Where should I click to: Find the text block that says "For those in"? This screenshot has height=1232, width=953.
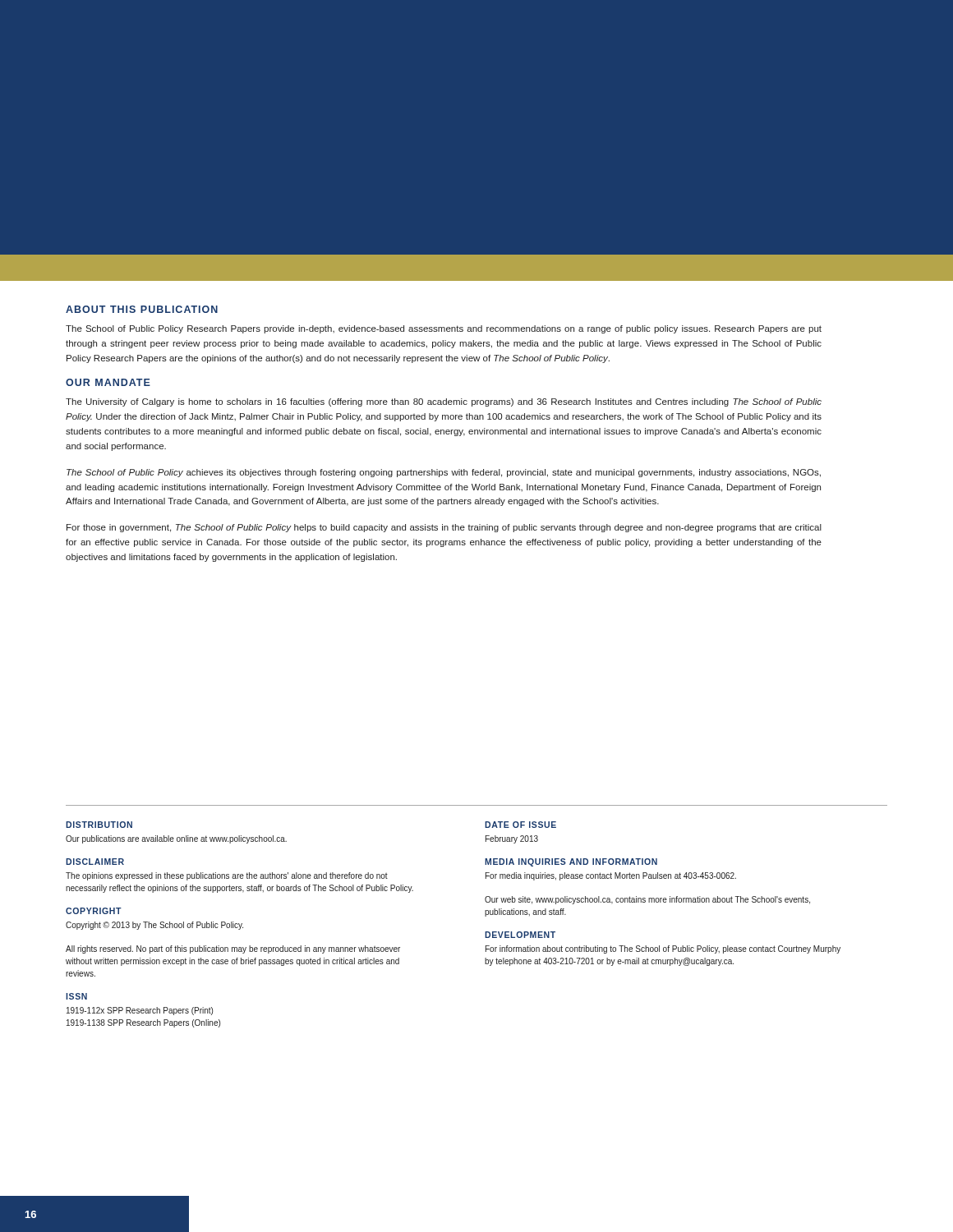tap(444, 542)
